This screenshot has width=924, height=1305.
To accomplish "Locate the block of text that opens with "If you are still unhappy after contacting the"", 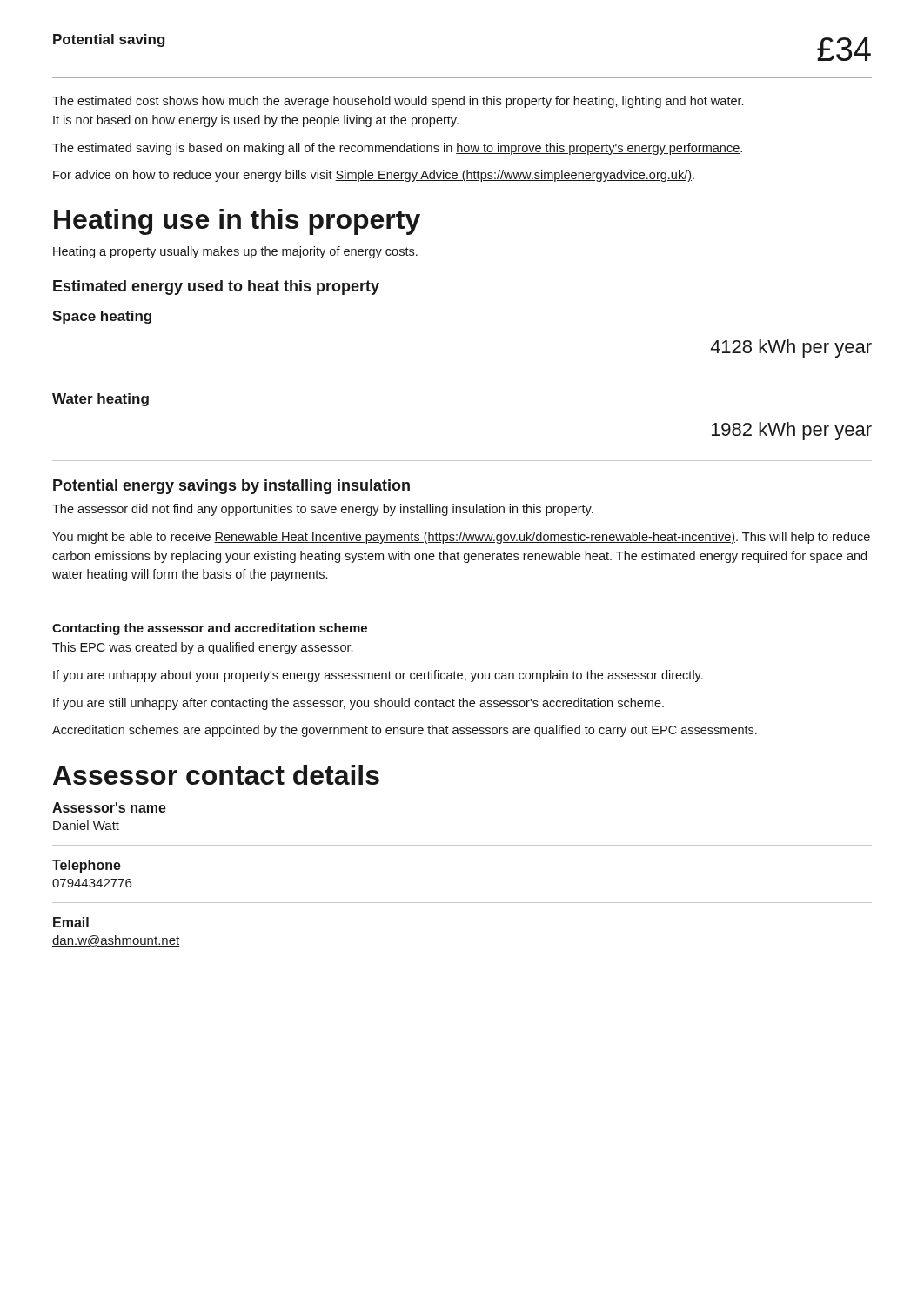I will pyautogui.click(x=462, y=703).
